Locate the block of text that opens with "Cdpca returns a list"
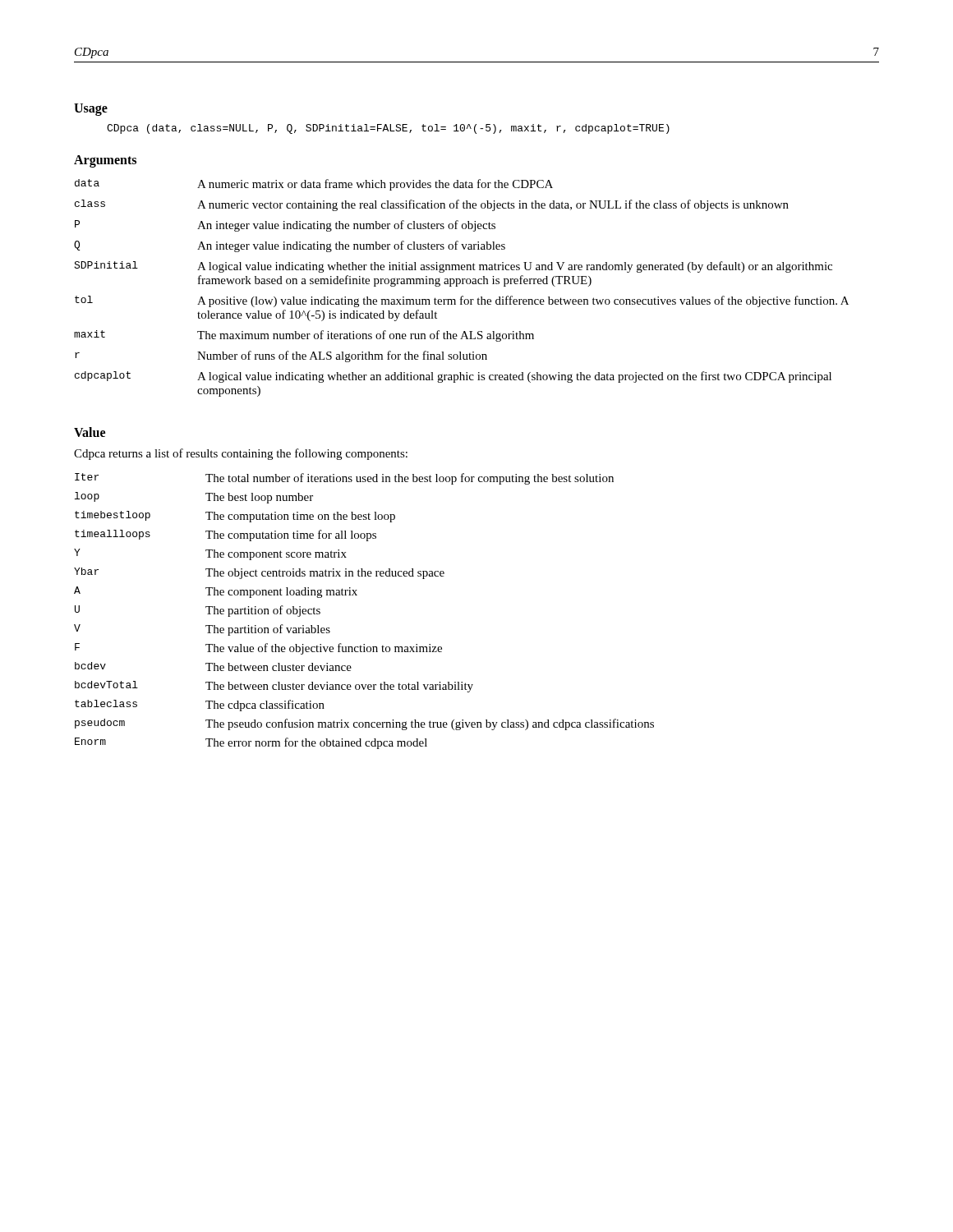Image resolution: width=953 pixels, height=1232 pixels. click(241, 453)
